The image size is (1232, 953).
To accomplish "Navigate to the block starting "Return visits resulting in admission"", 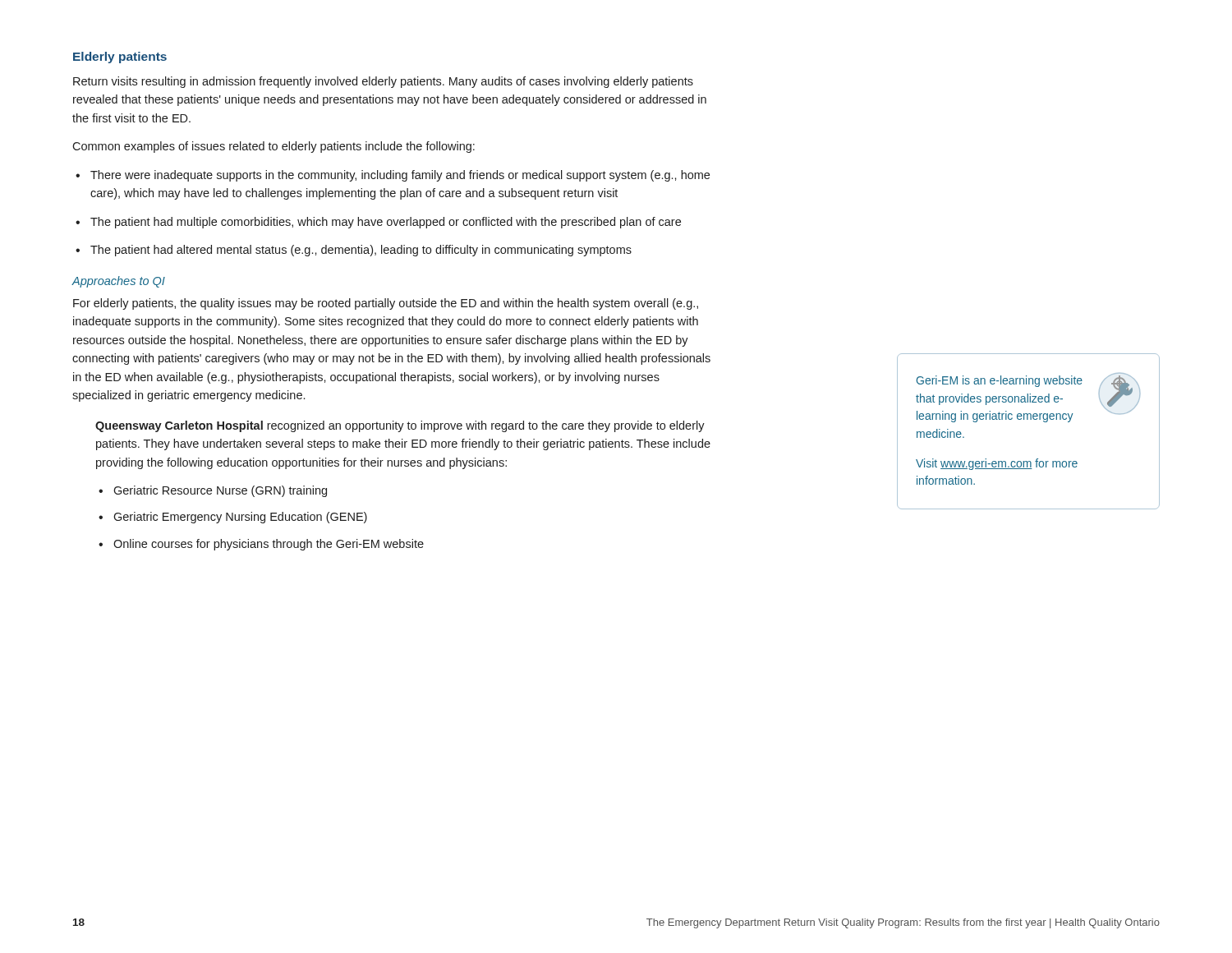I will pos(393,100).
